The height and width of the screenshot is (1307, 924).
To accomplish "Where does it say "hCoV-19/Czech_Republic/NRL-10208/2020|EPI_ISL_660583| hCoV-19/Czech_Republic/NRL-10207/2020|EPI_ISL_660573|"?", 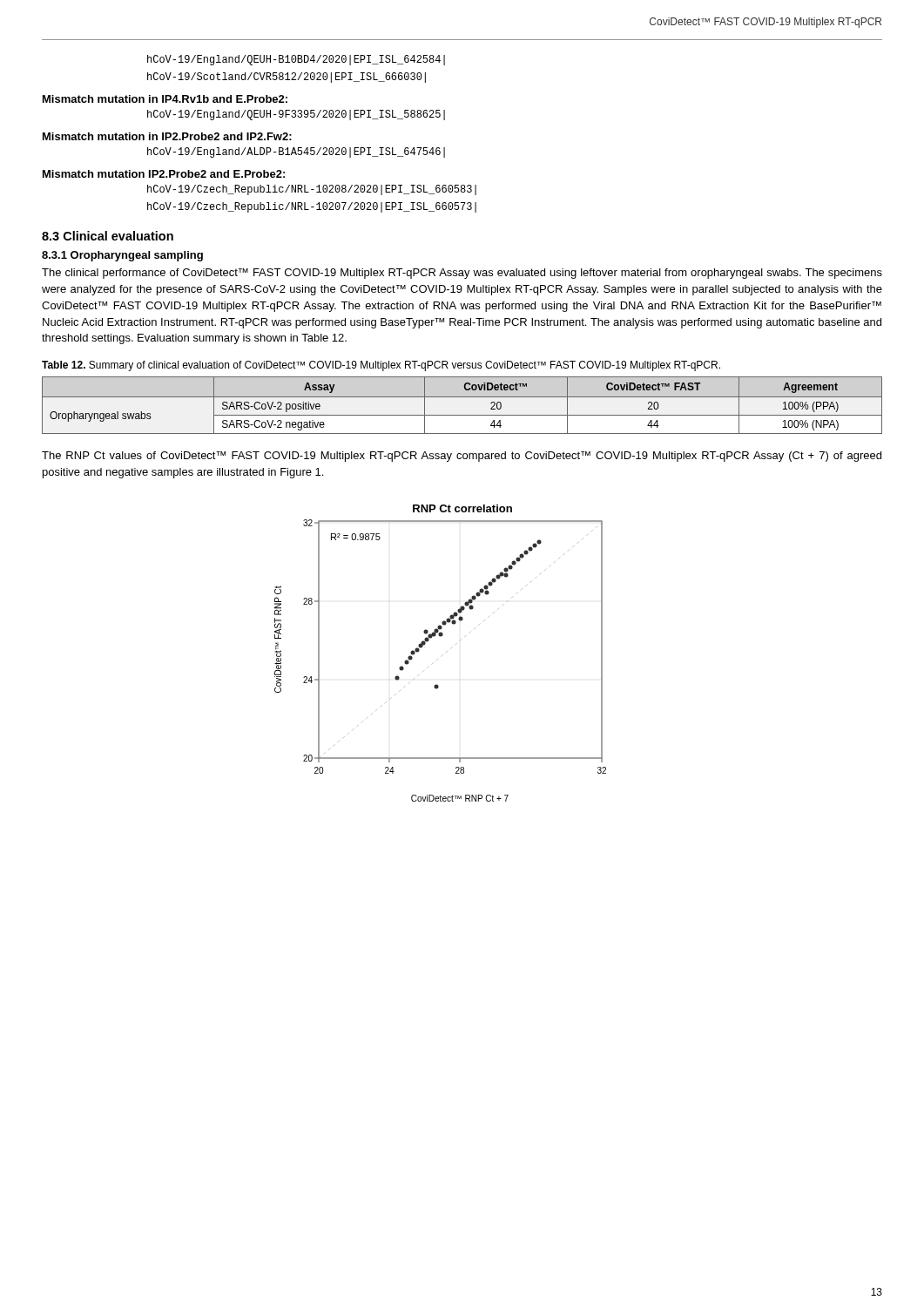I will coord(312,190).
